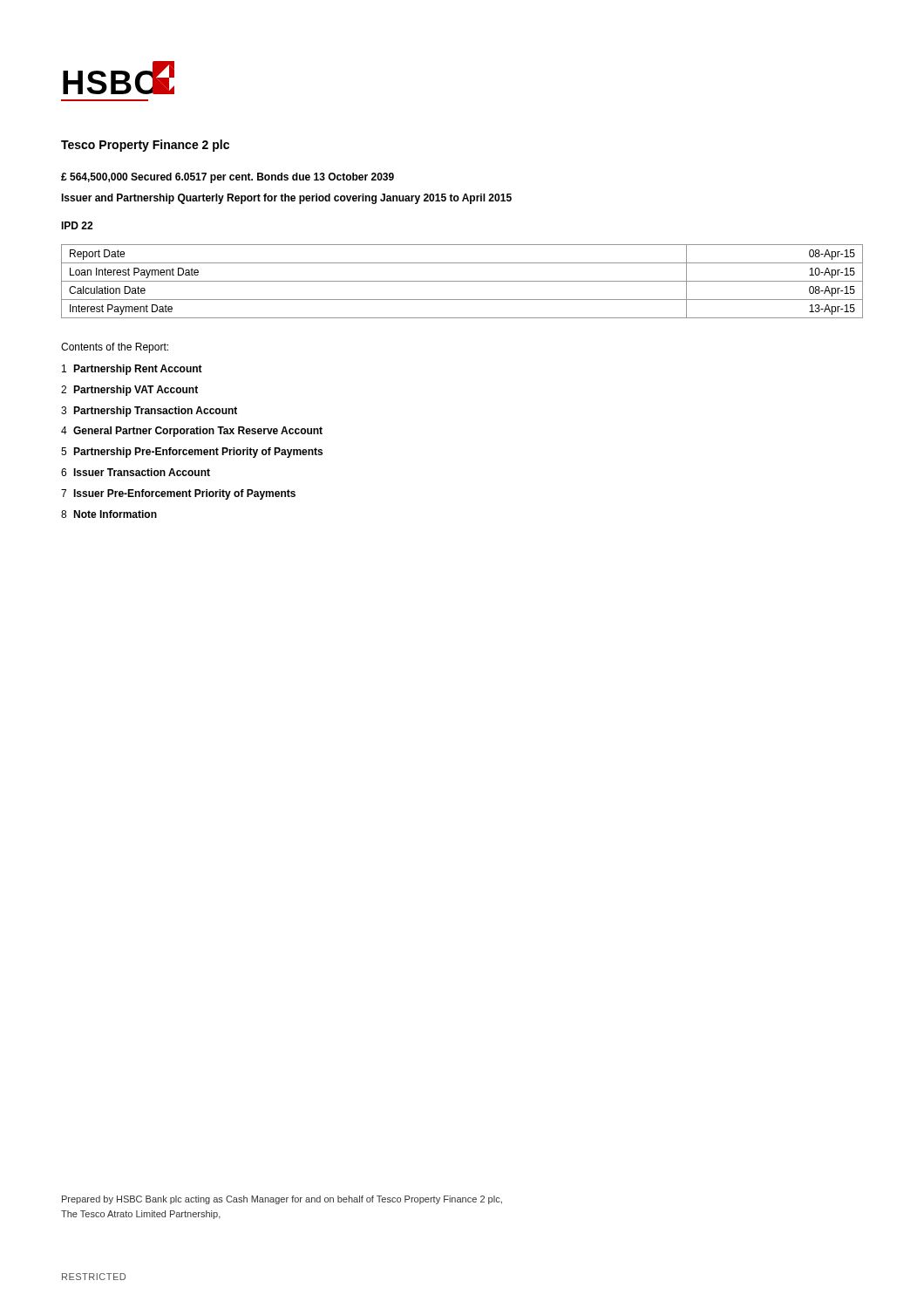The width and height of the screenshot is (924, 1308).
Task: Click on the list item that says "8 Note Information"
Action: (109, 514)
